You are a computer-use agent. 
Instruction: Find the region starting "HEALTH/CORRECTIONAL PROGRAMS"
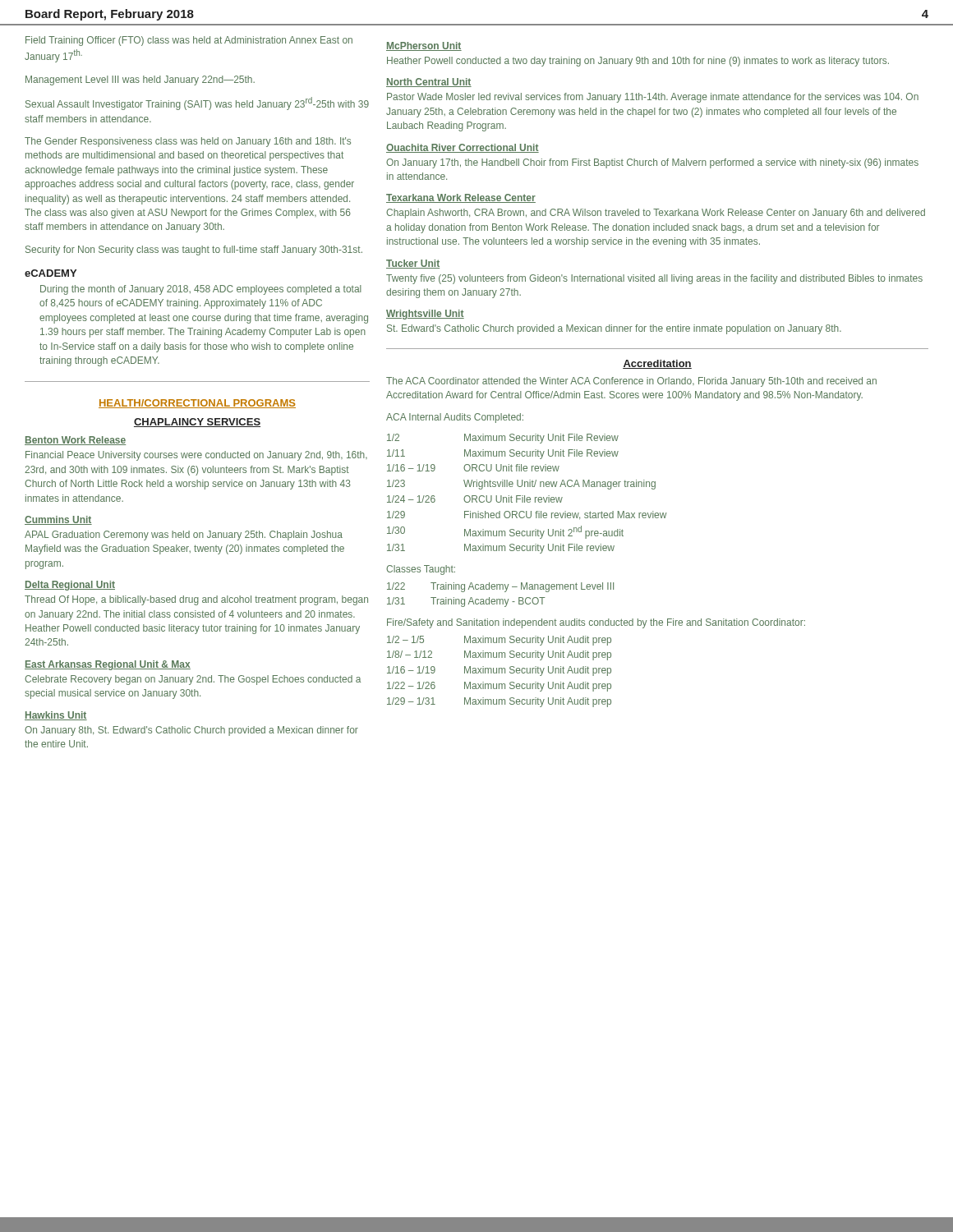[x=197, y=403]
